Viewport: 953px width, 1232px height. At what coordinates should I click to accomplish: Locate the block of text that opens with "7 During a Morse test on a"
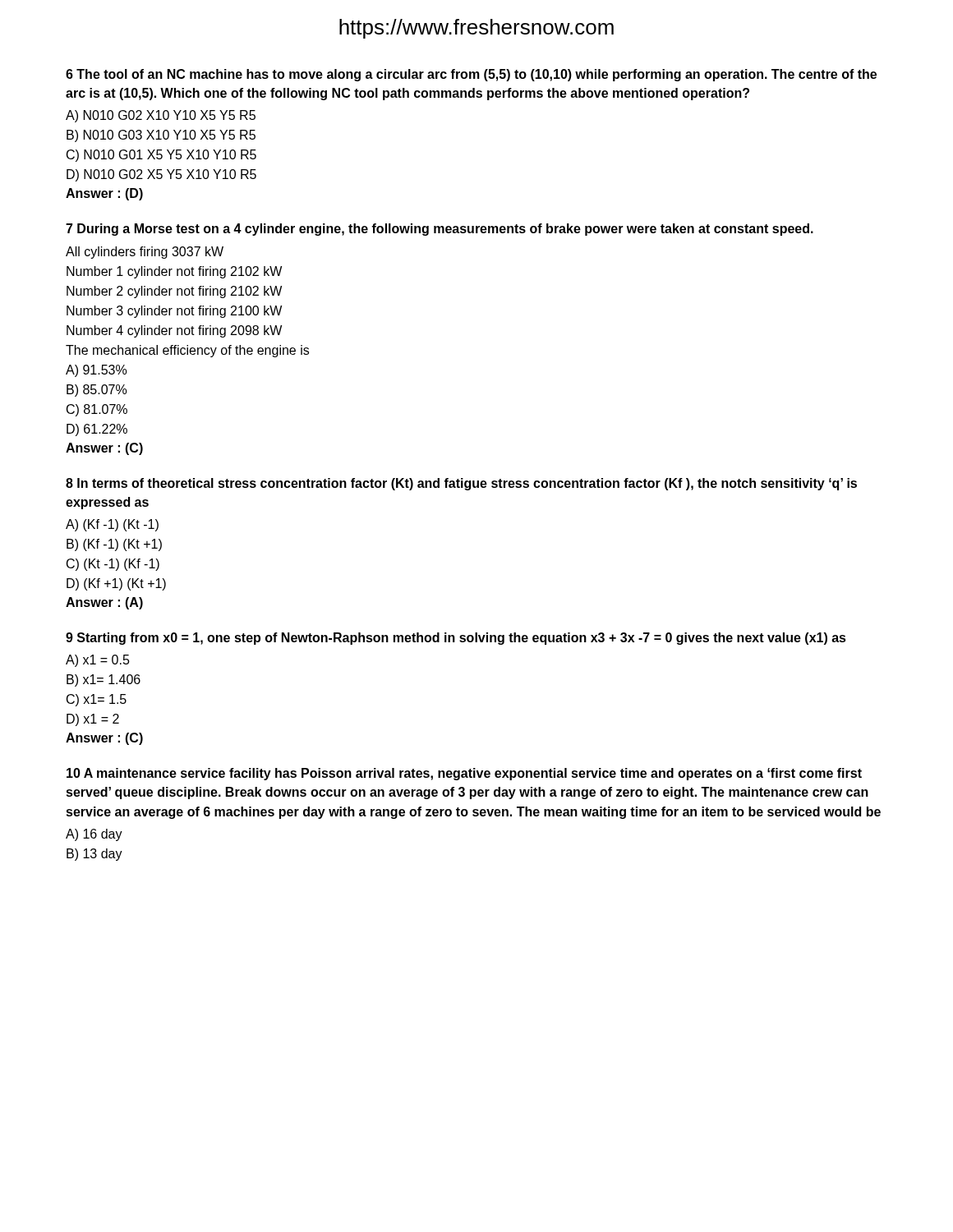440,230
